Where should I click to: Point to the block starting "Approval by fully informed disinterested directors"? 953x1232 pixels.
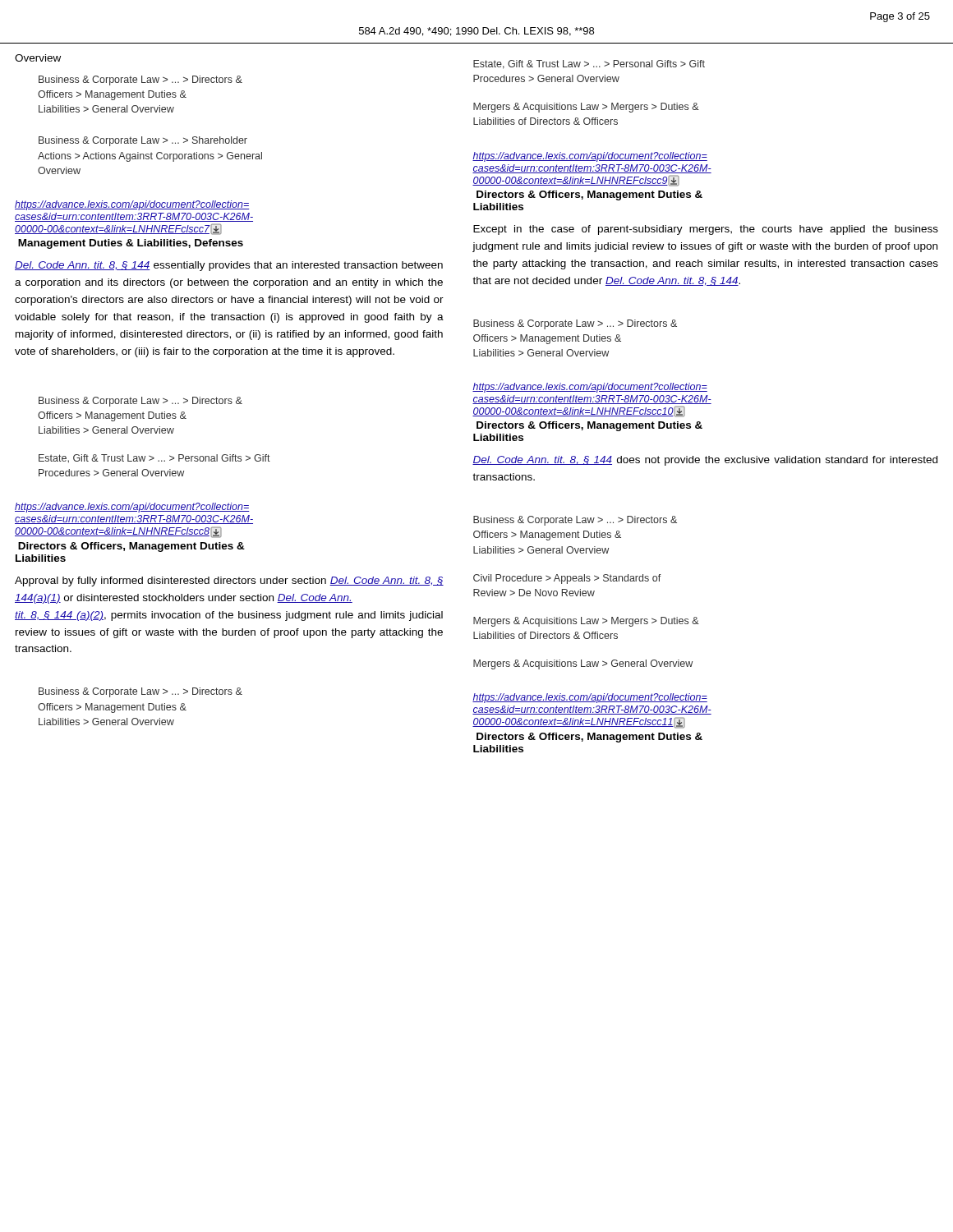(229, 614)
